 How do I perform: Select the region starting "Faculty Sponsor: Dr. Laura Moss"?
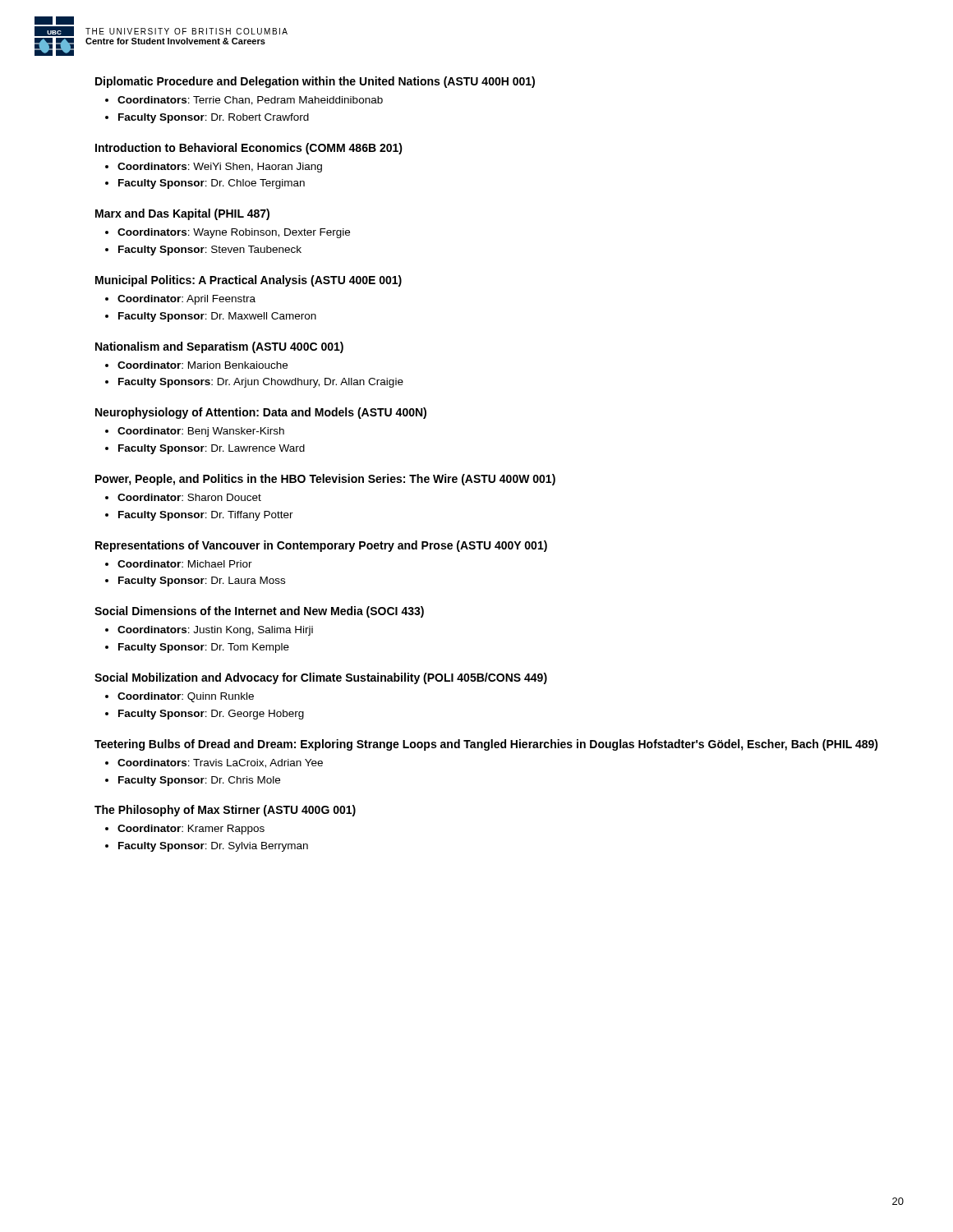pyautogui.click(x=202, y=581)
